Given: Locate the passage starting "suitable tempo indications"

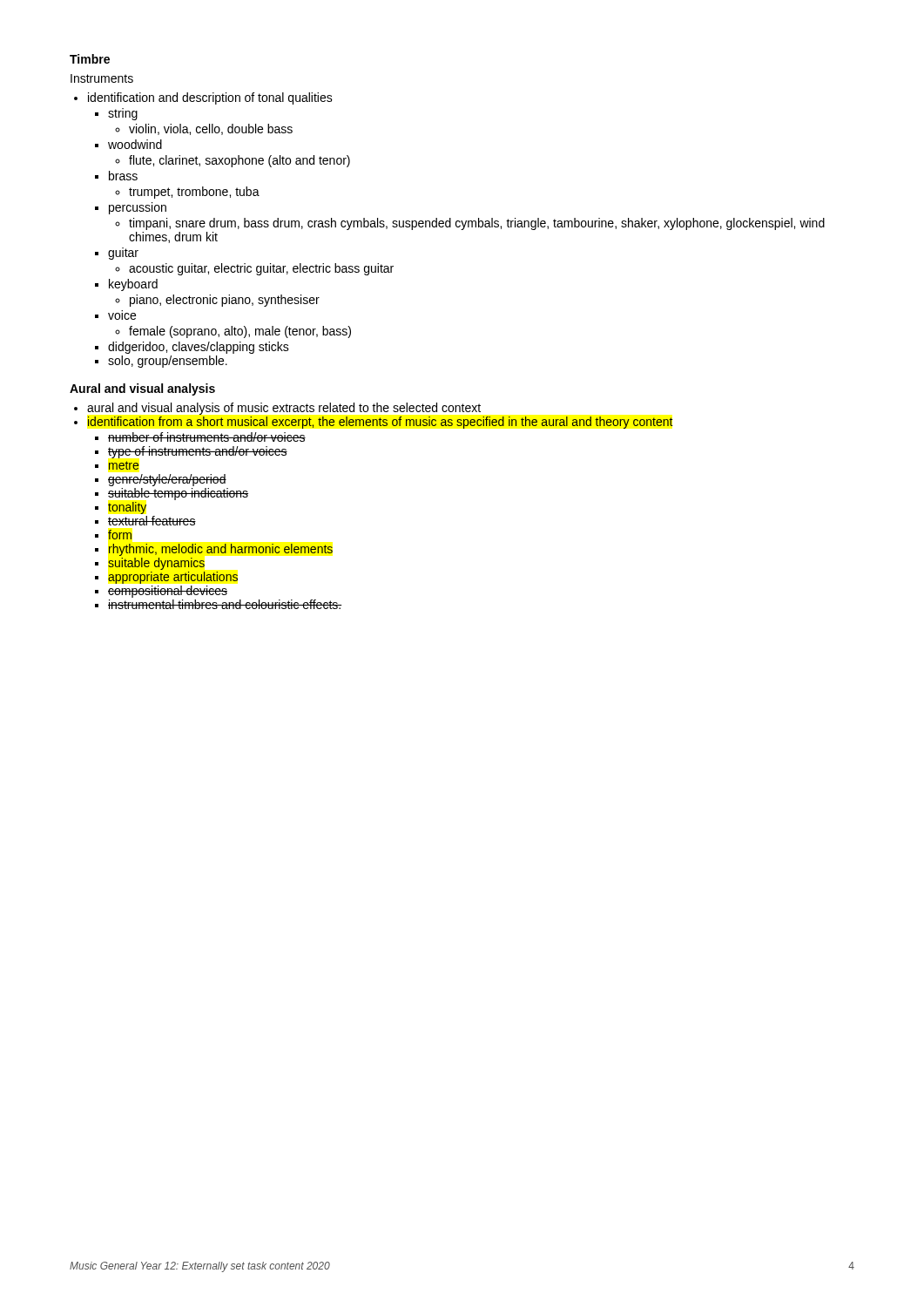Looking at the screenshot, I should pos(178,494).
